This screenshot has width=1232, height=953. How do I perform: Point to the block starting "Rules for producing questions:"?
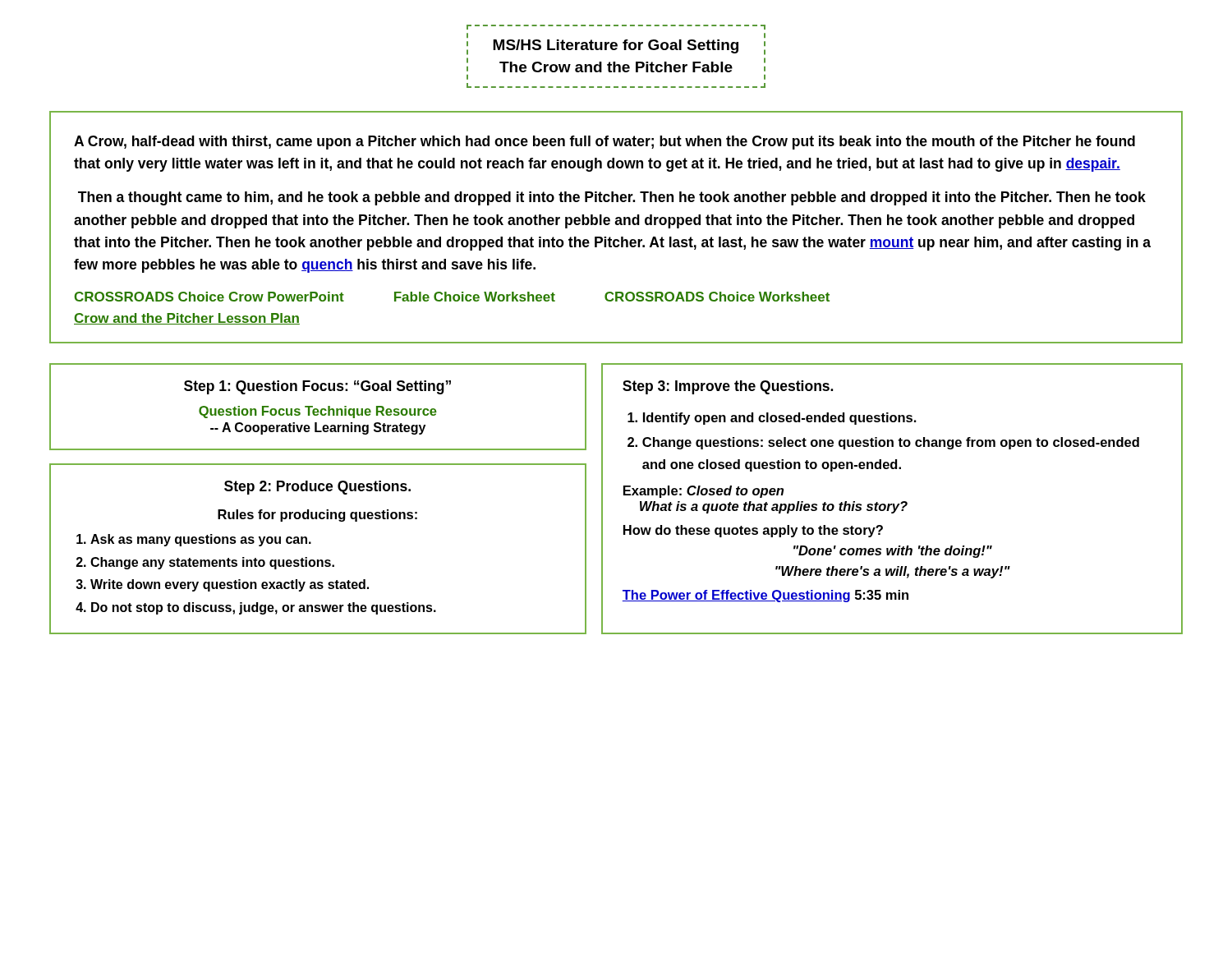[x=318, y=515]
